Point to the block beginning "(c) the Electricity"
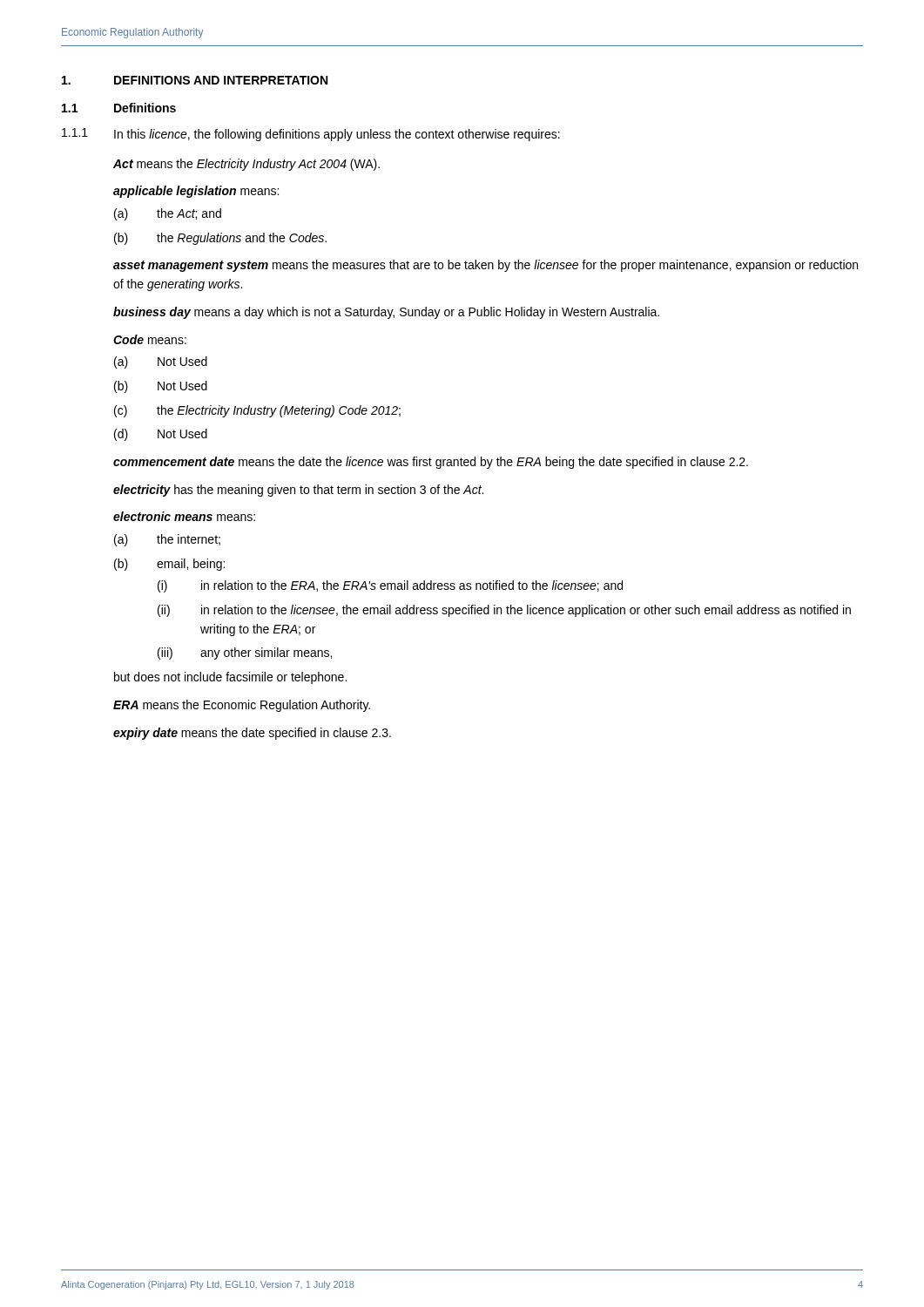This screenshot has height=1307, width=924. click(x=257, y=411)
